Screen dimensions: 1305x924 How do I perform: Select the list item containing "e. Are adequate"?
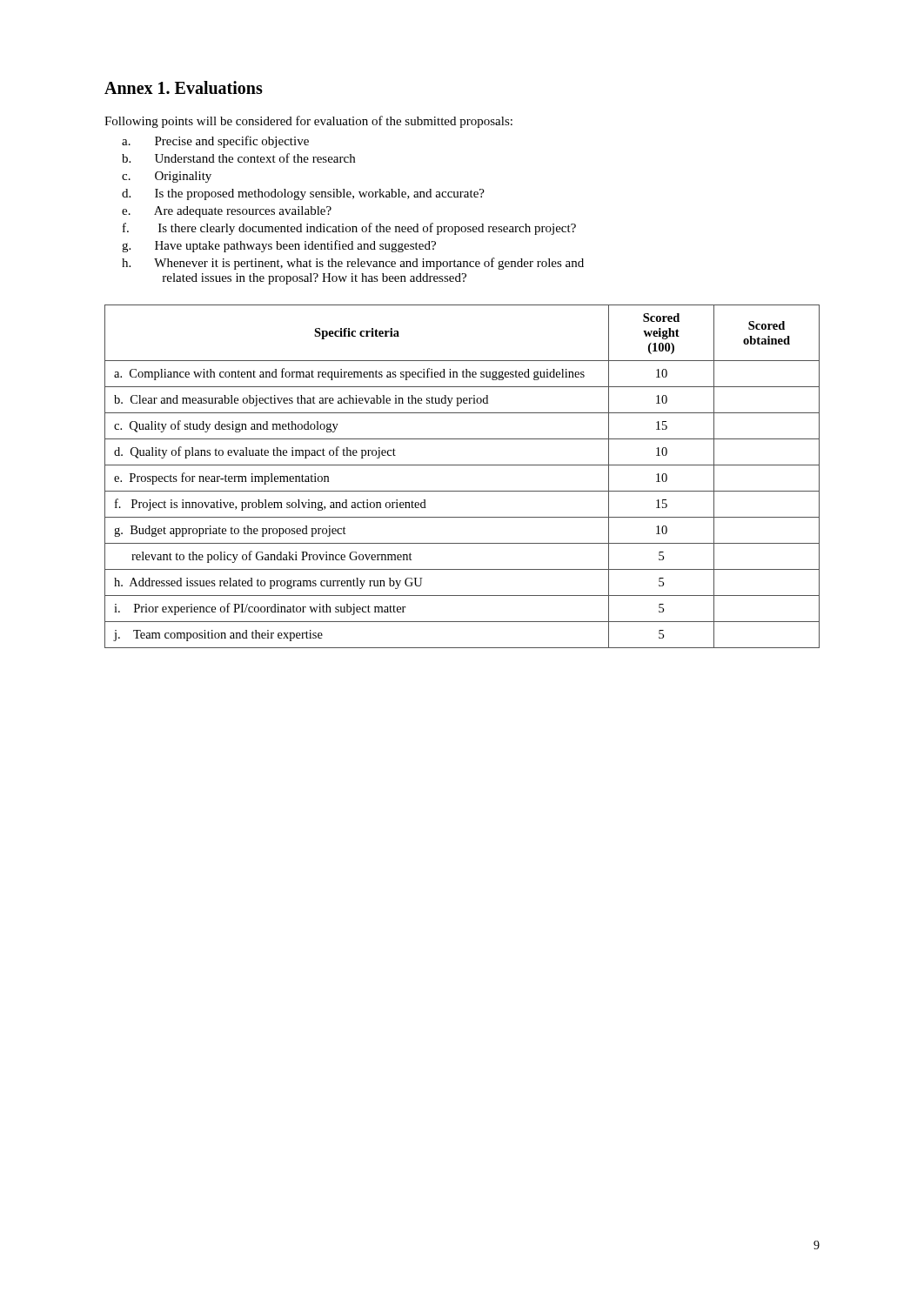click(x=227, y=211)
